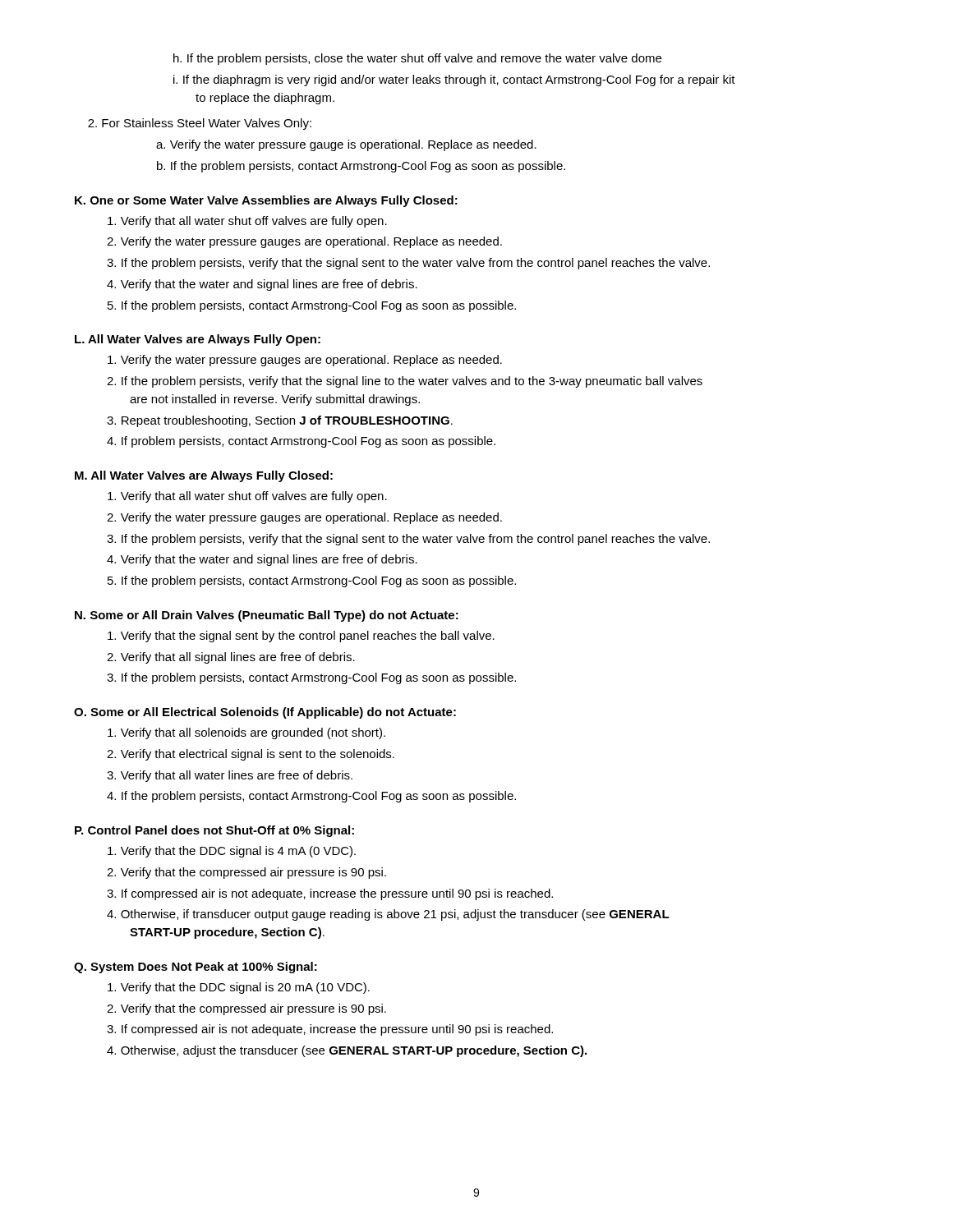Navigate to the passage starting "i. If the diaphragm is very"
This screenshot has width=953, height=1232.
point(454,88)
